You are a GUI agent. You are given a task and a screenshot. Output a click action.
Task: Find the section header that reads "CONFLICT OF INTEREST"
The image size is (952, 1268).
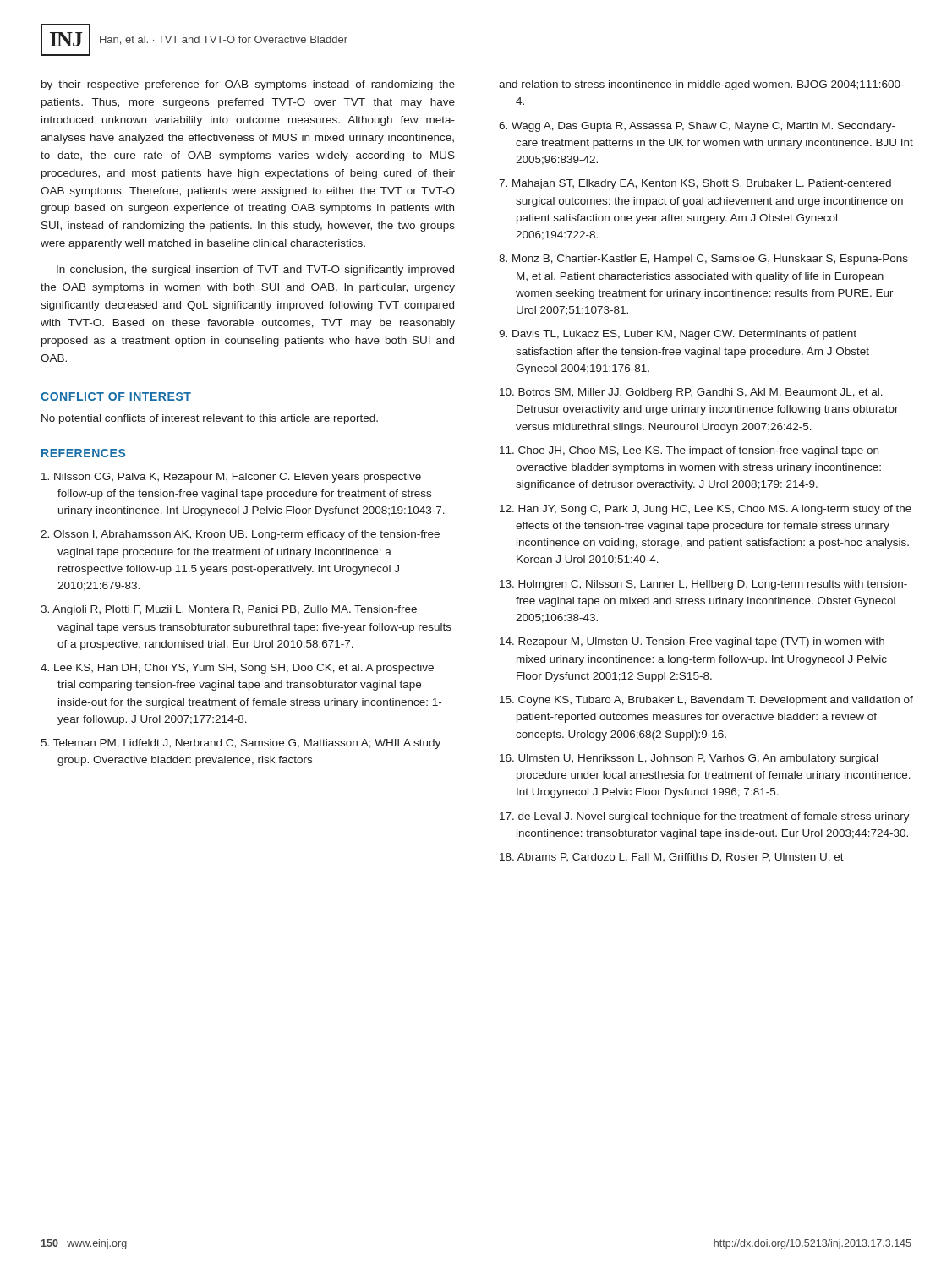pos(116,396)
